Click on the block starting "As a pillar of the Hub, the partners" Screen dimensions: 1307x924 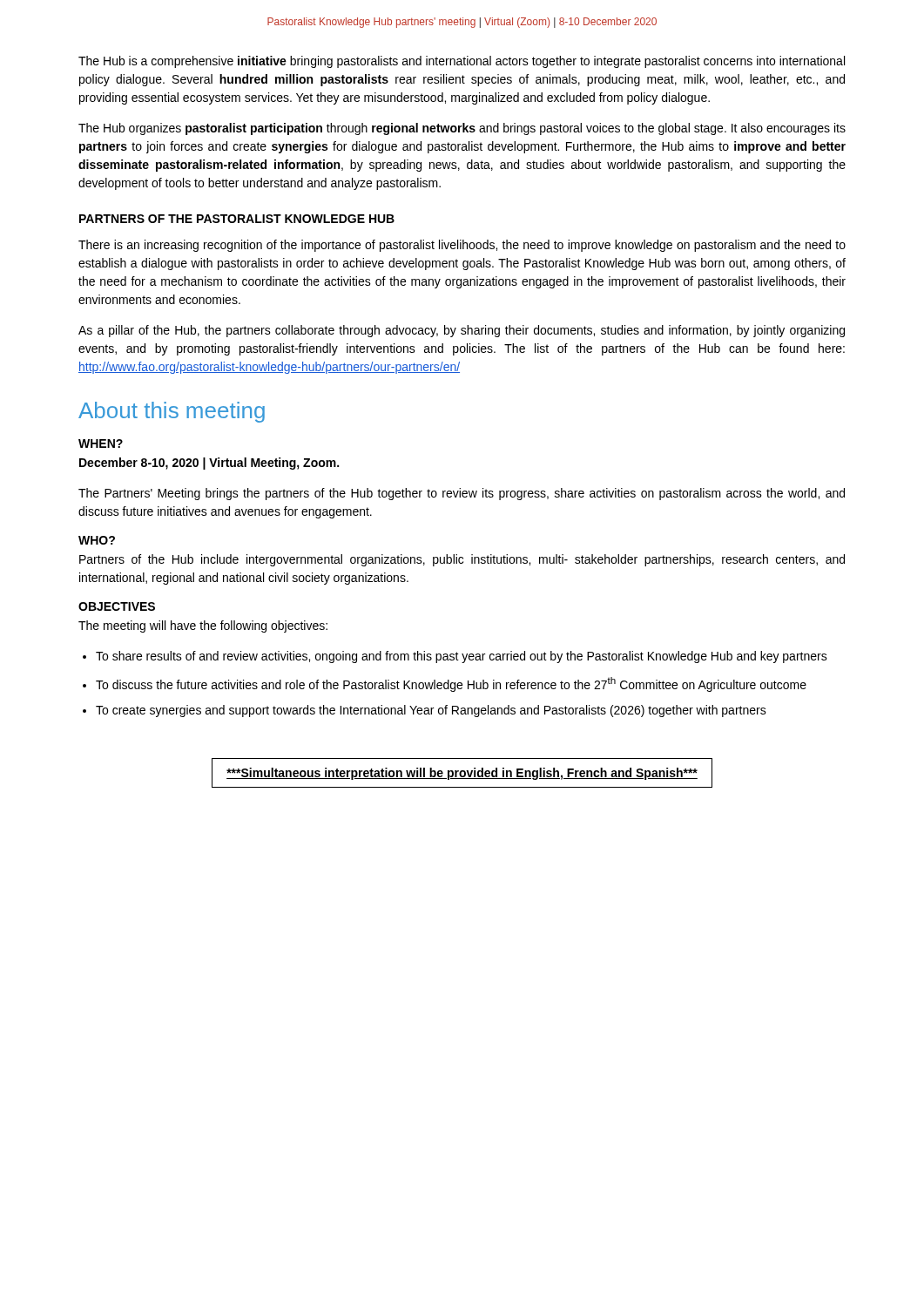(x=462, y=349)
